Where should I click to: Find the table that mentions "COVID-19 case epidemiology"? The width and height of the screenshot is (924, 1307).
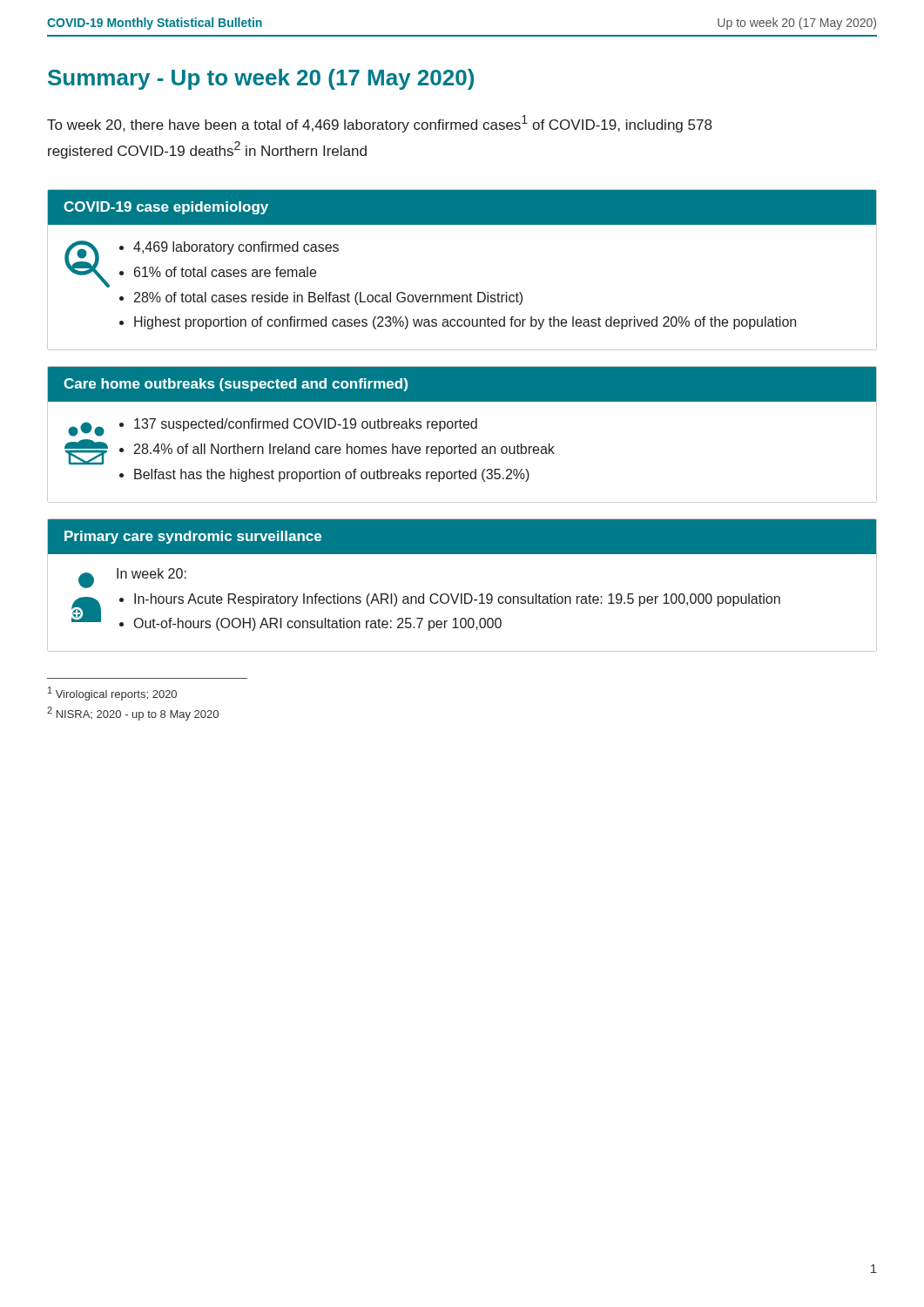coord(462,270)
